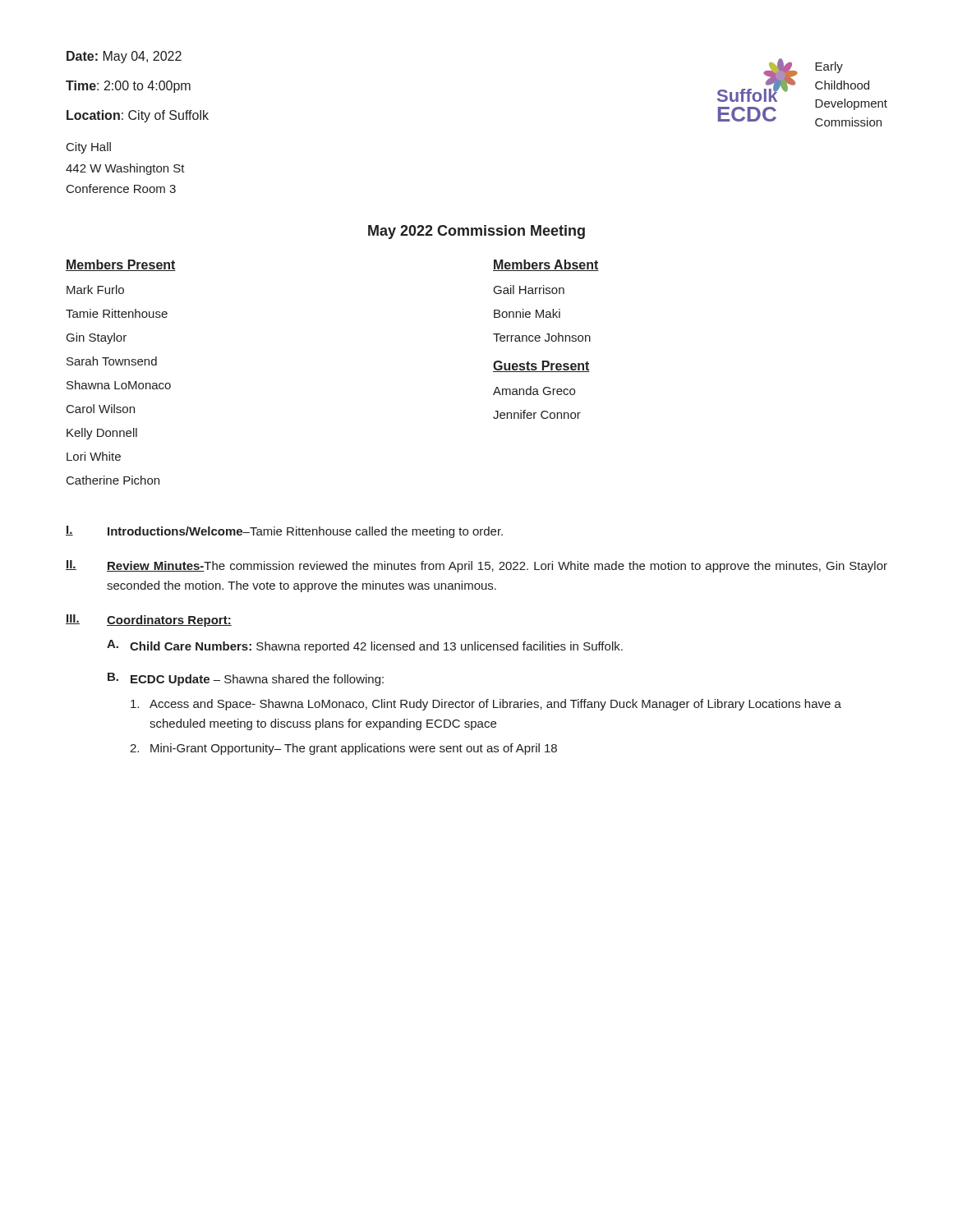Locate the list item that reads "Gin Staylor"
The height and width of the screenshot is (1232, 953).
pyautogui.click(x=96, y=337)
